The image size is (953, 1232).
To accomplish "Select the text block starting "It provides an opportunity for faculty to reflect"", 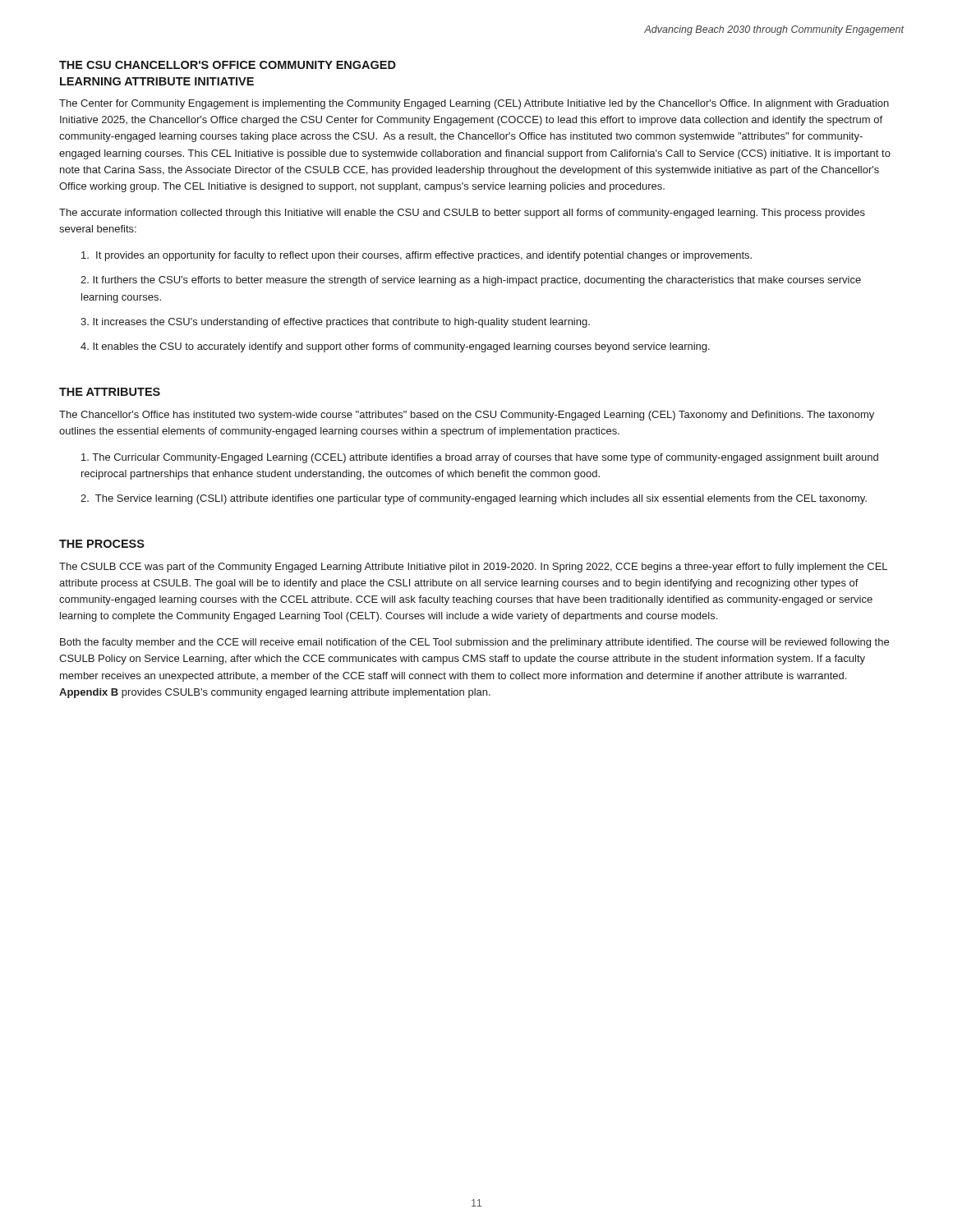I will coord(417,255).
